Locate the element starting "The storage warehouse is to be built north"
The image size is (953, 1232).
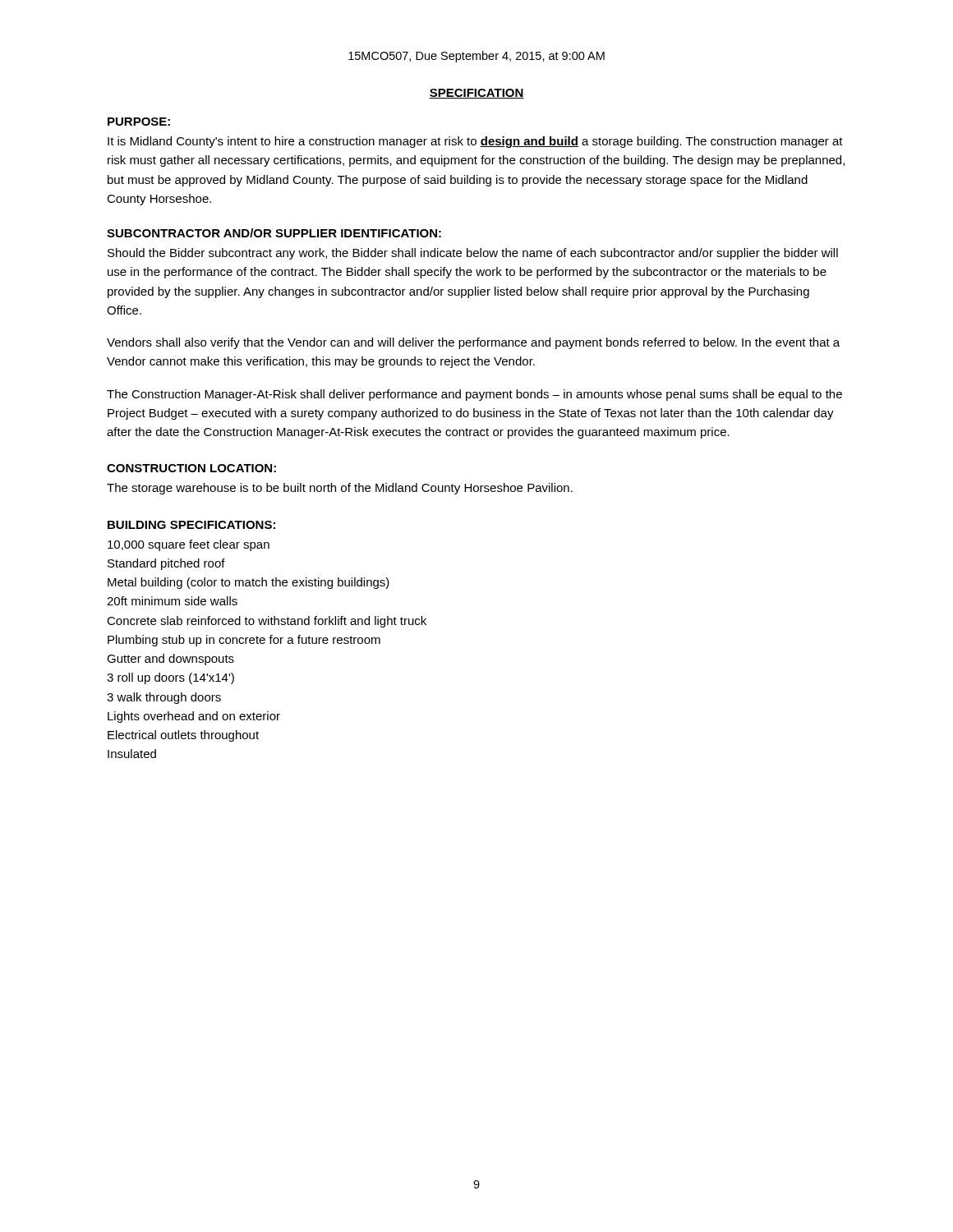(x=340, y=488)
